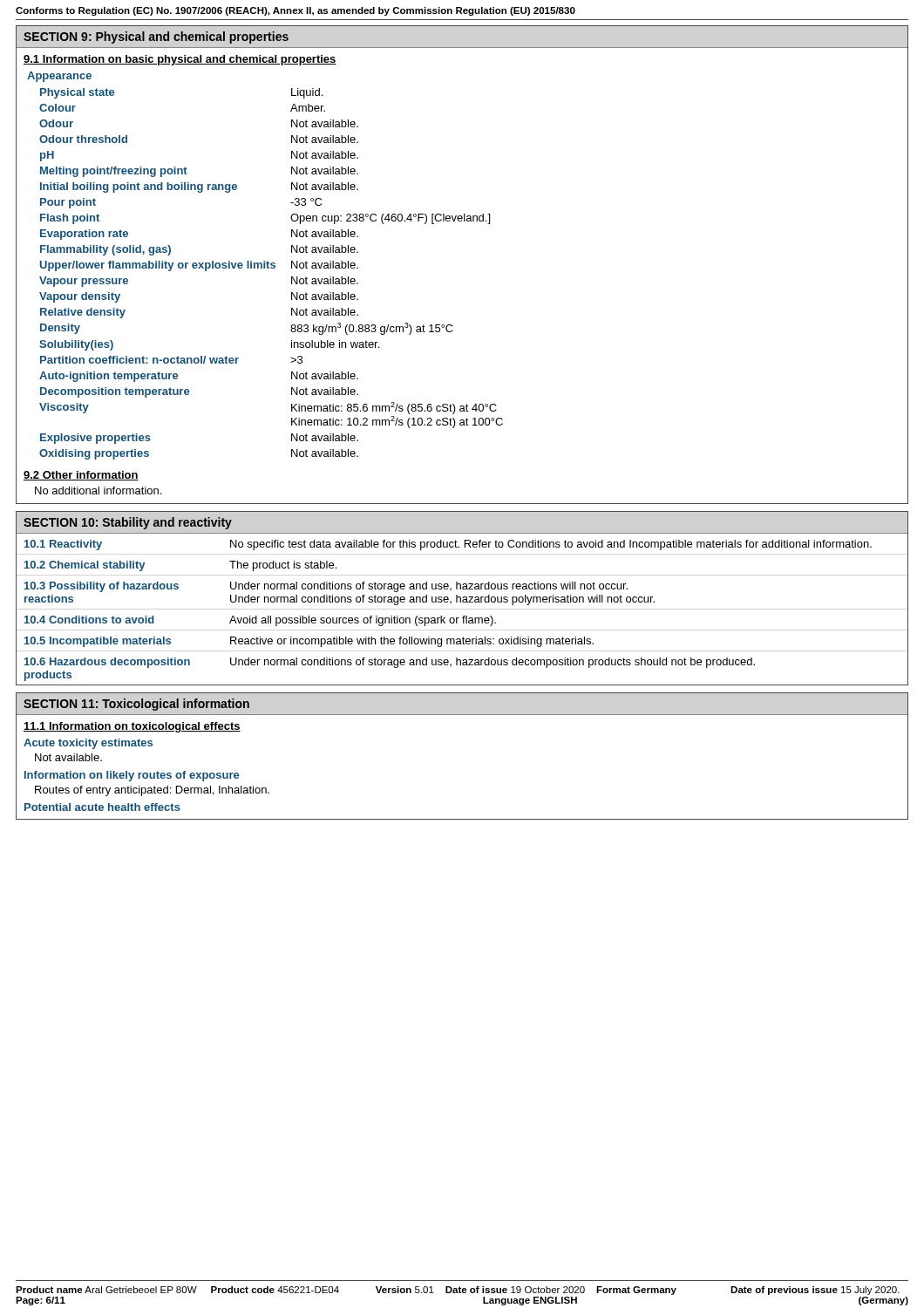This screenshot has height=1308, width=924.
Task: Point to the passage starting "No additional information."
Action: [x=98, y=490]
